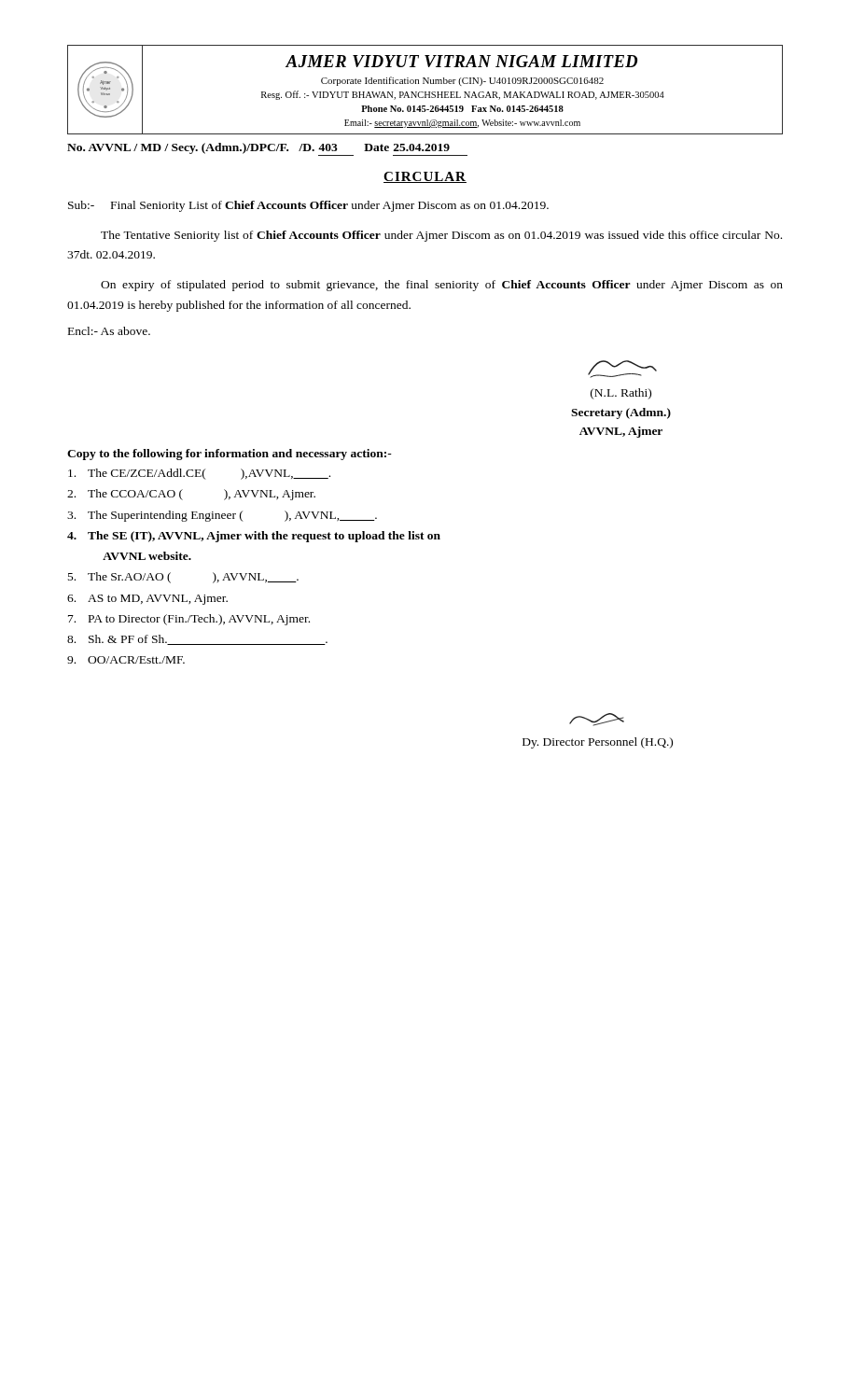Screen dimensions: 1400x850
Task: Locate the text "Dy. Director Personnel (H.Q.)"
Action: 598,726
